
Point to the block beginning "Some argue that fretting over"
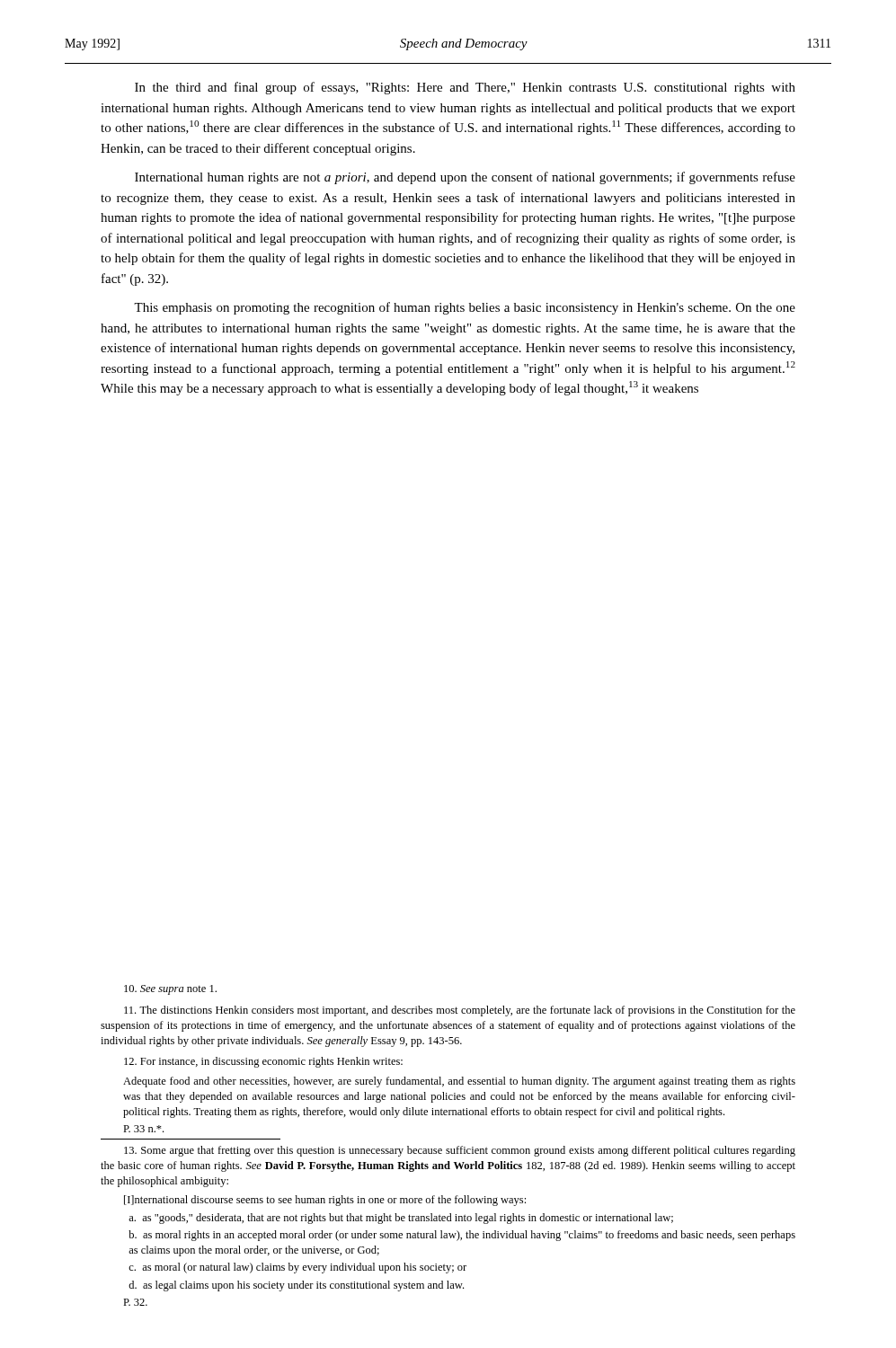[448, 1226]
